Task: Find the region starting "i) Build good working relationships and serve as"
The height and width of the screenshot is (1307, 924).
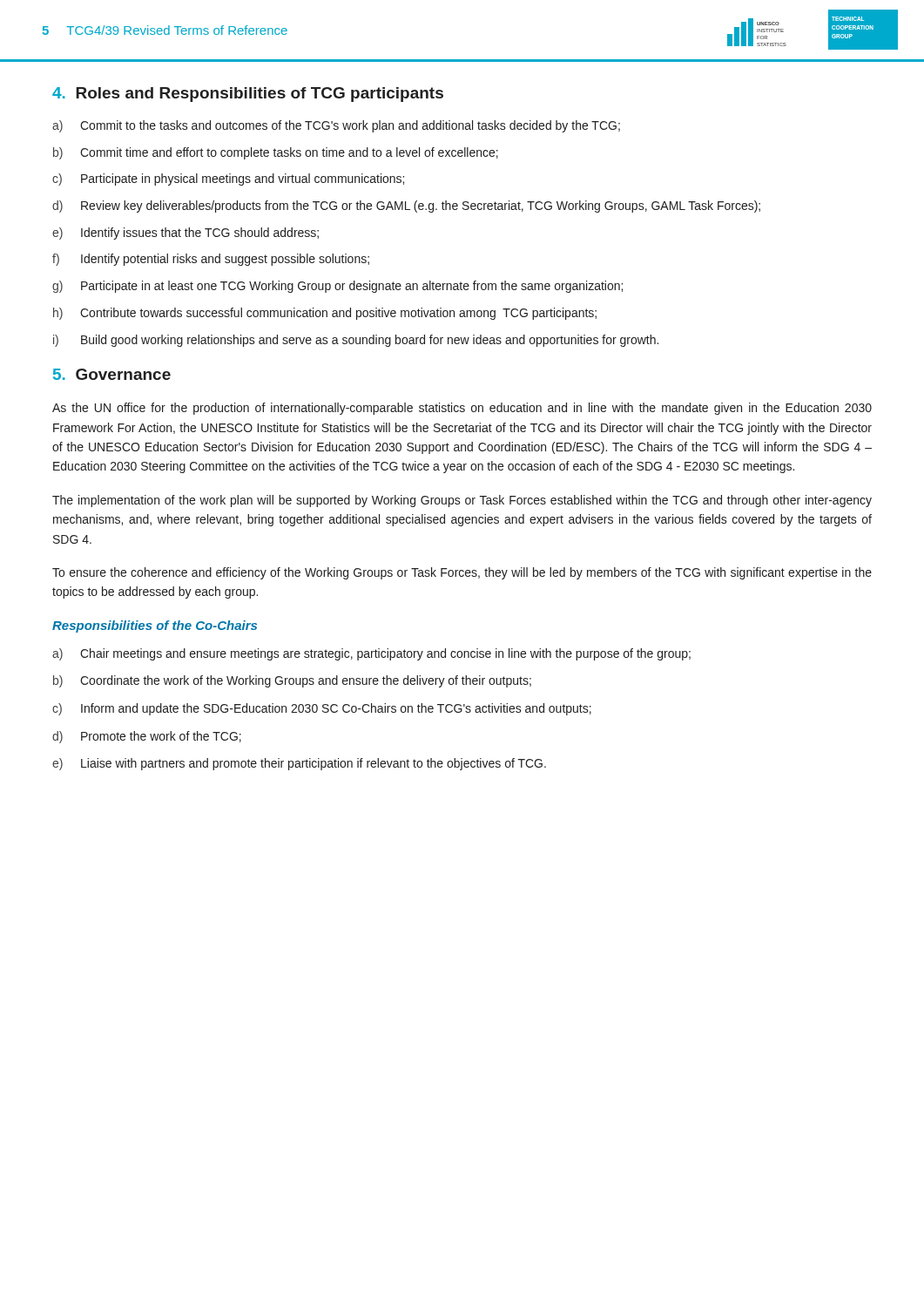Action: click(x=356, y=340)
